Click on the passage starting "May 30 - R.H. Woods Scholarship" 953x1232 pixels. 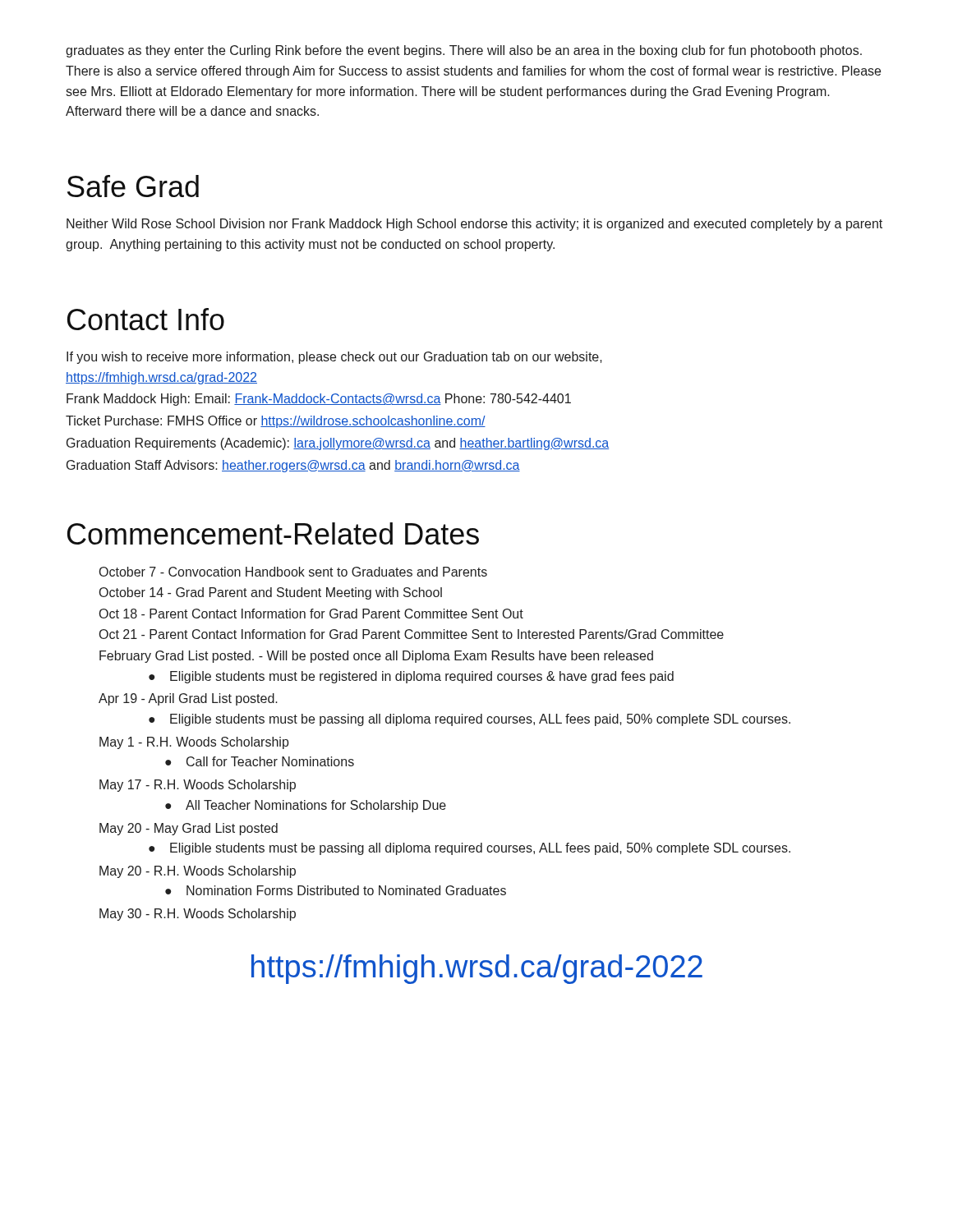[197, 914]
